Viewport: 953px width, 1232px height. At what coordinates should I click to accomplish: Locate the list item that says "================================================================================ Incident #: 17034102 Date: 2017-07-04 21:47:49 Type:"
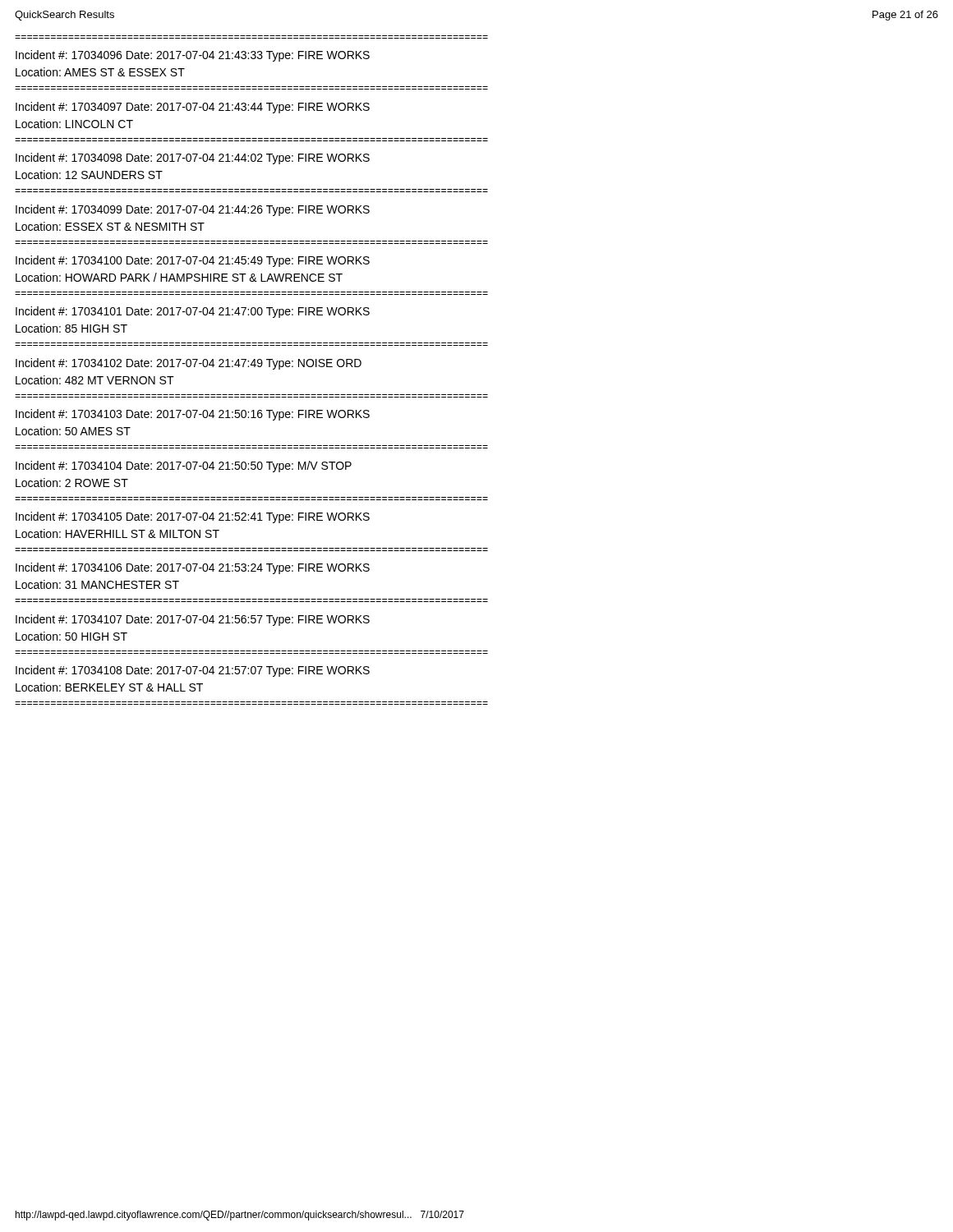(189, 364)
